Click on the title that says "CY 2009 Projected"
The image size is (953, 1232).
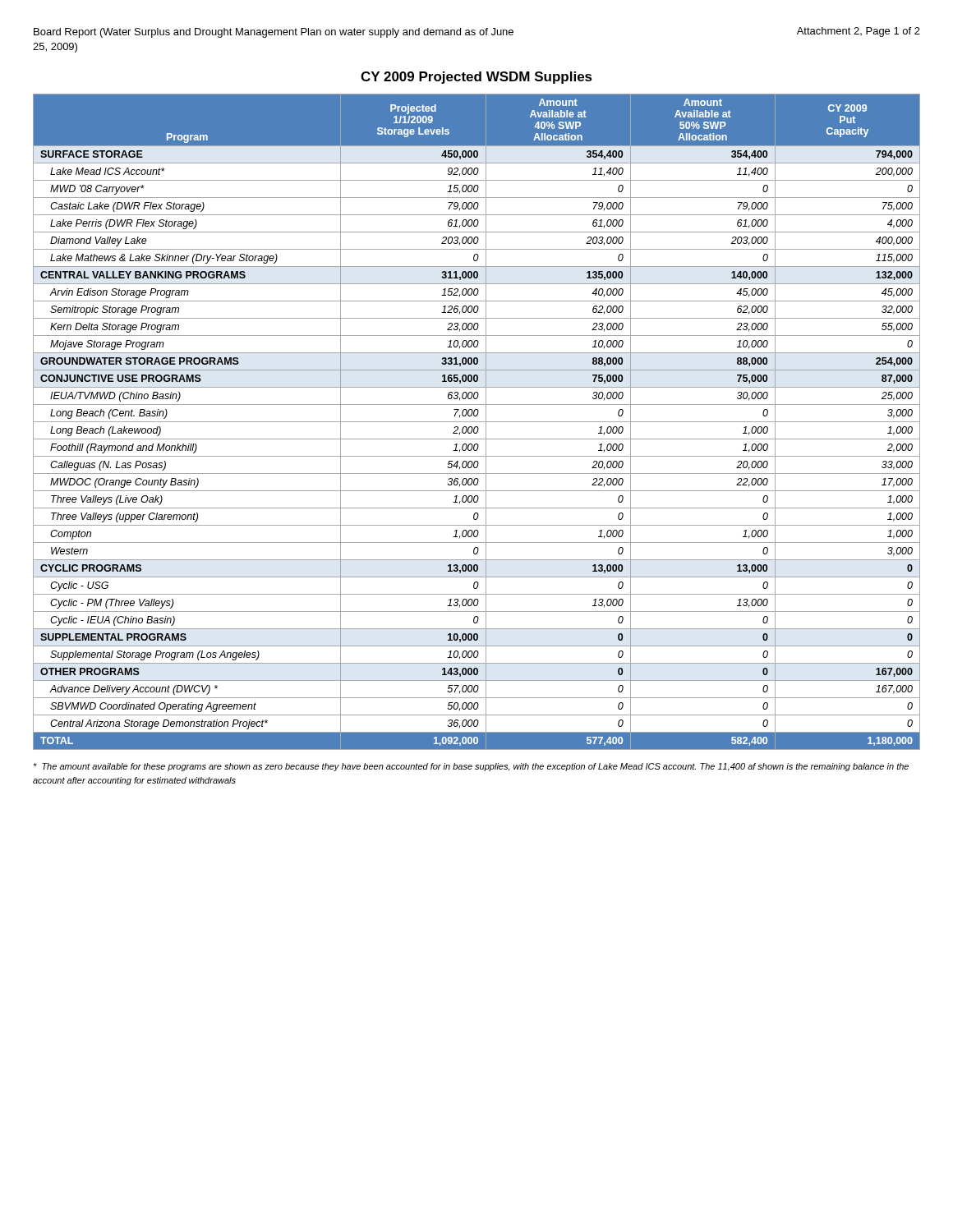(476, 77)
